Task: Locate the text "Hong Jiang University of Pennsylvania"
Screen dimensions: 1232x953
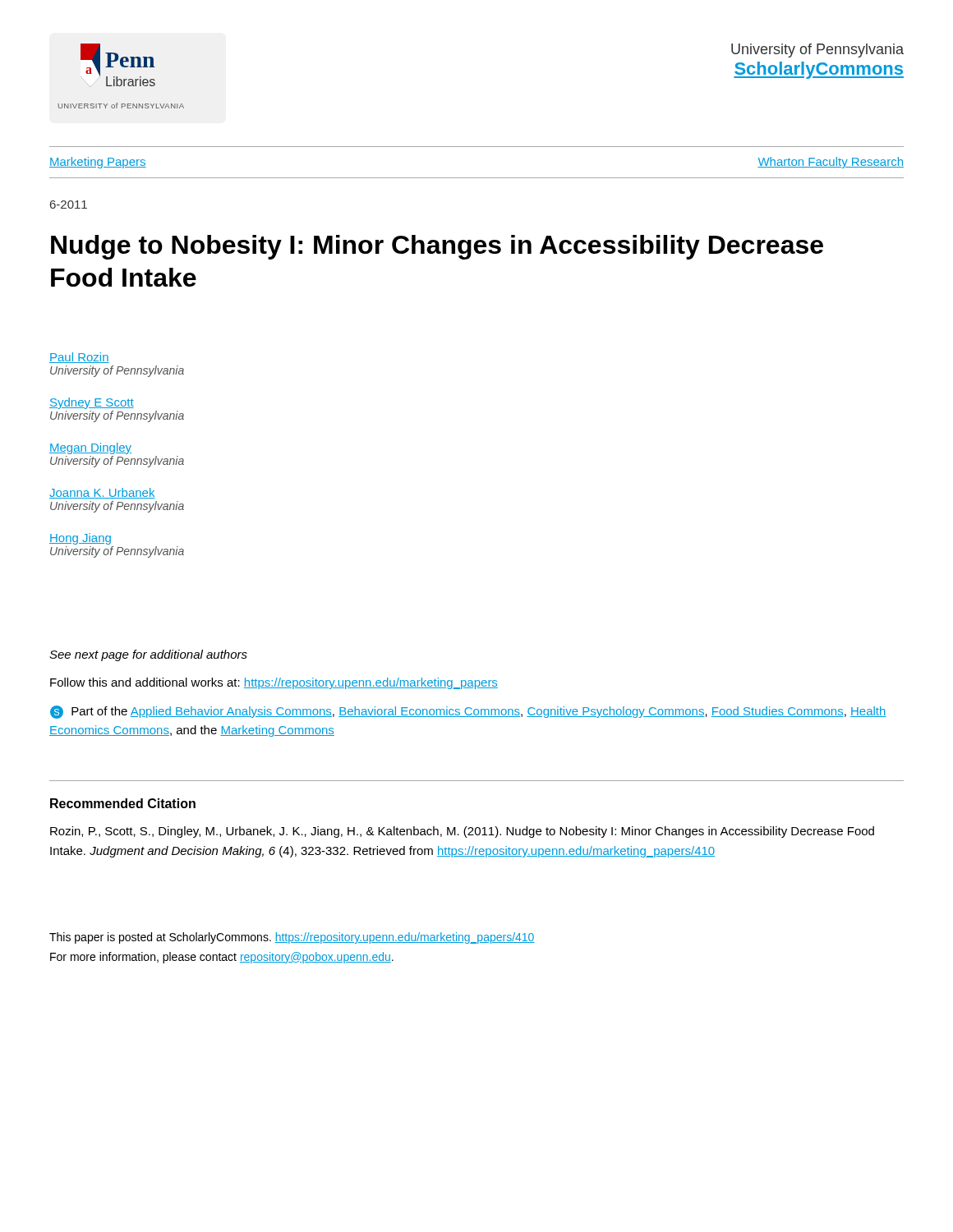Action: (x=117, y=544)
